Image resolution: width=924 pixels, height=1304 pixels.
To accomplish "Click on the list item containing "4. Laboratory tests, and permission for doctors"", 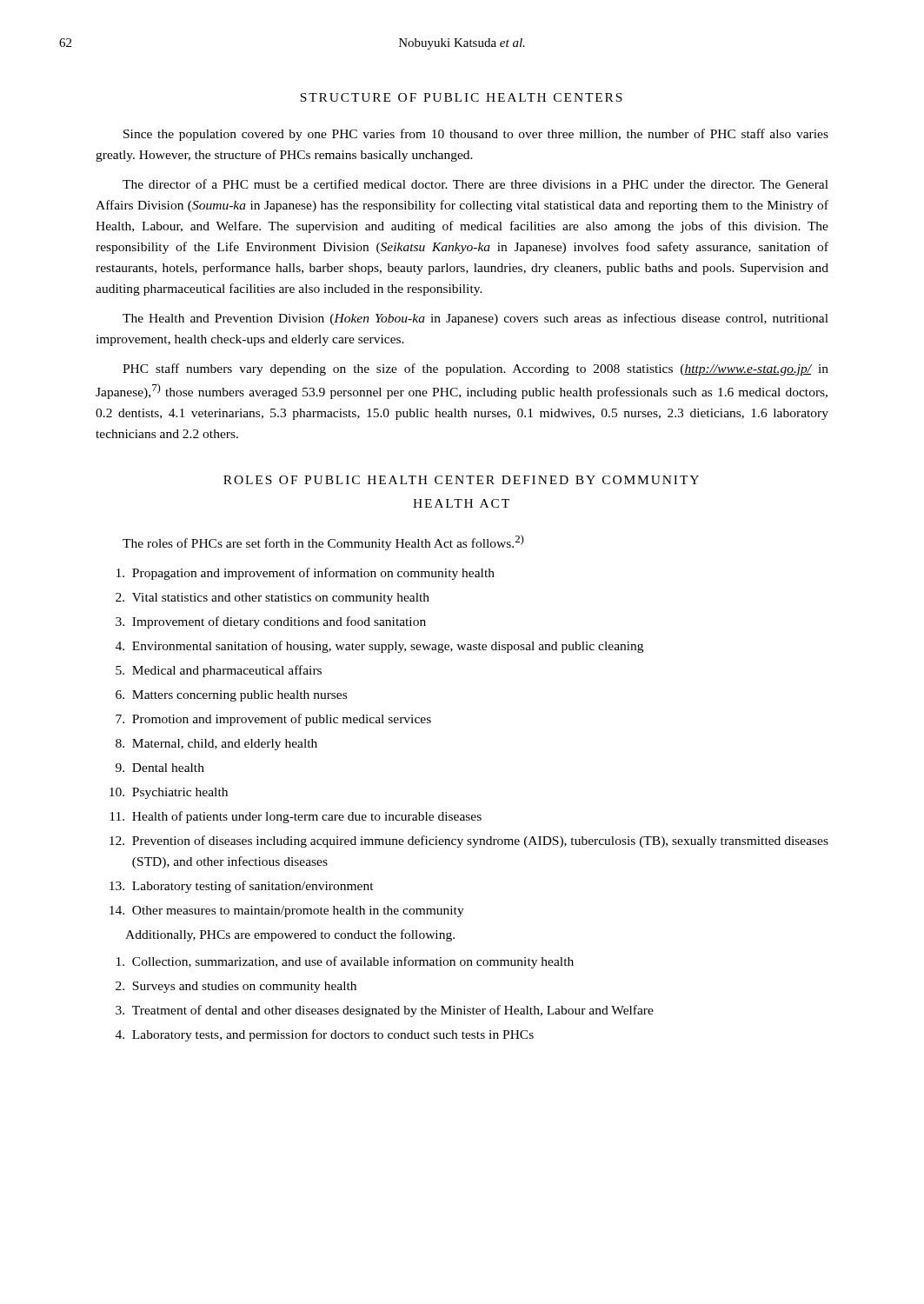I will pyautogui.click(x=462, y=1034).
